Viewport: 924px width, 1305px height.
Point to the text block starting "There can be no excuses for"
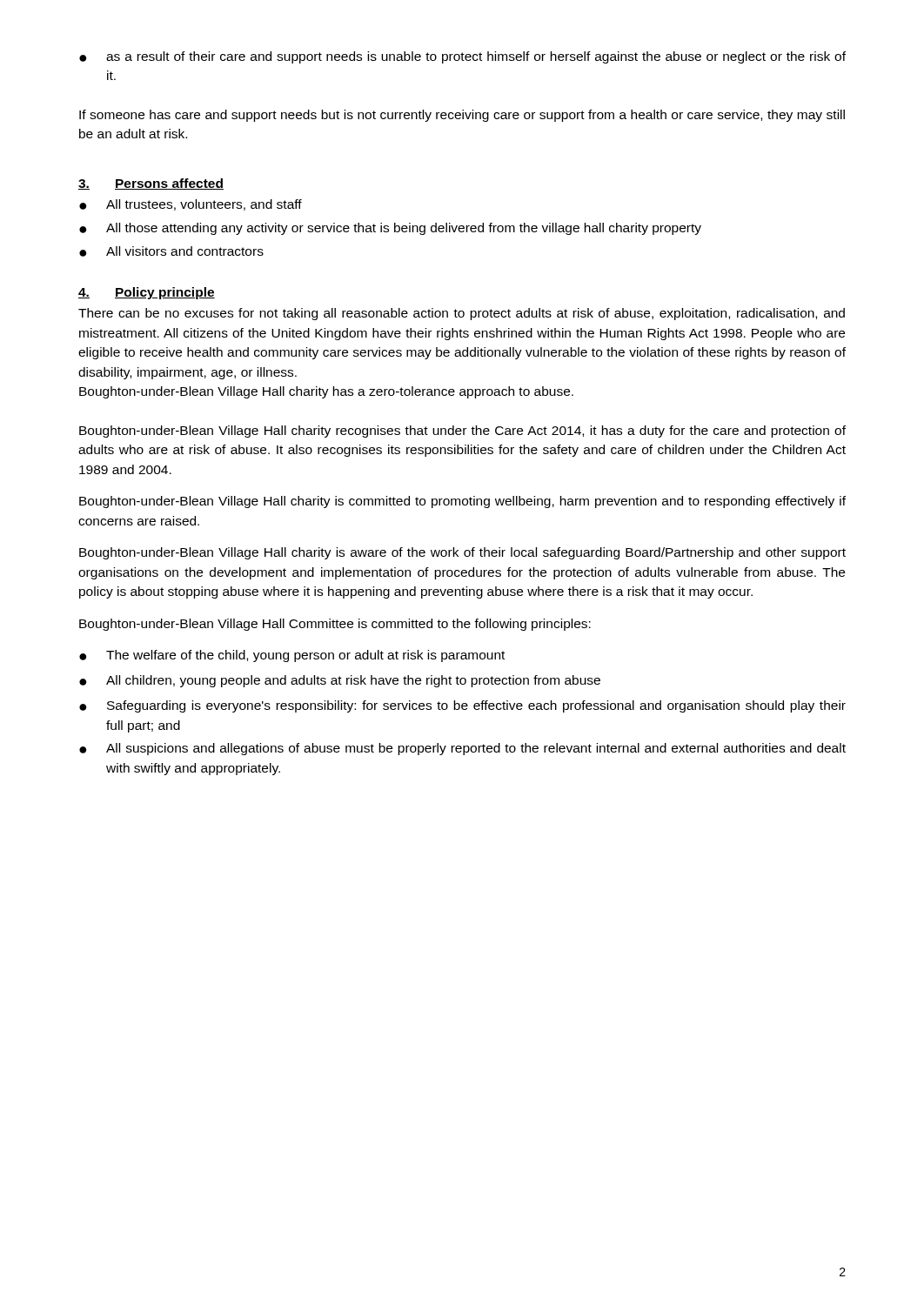[462, 353]
